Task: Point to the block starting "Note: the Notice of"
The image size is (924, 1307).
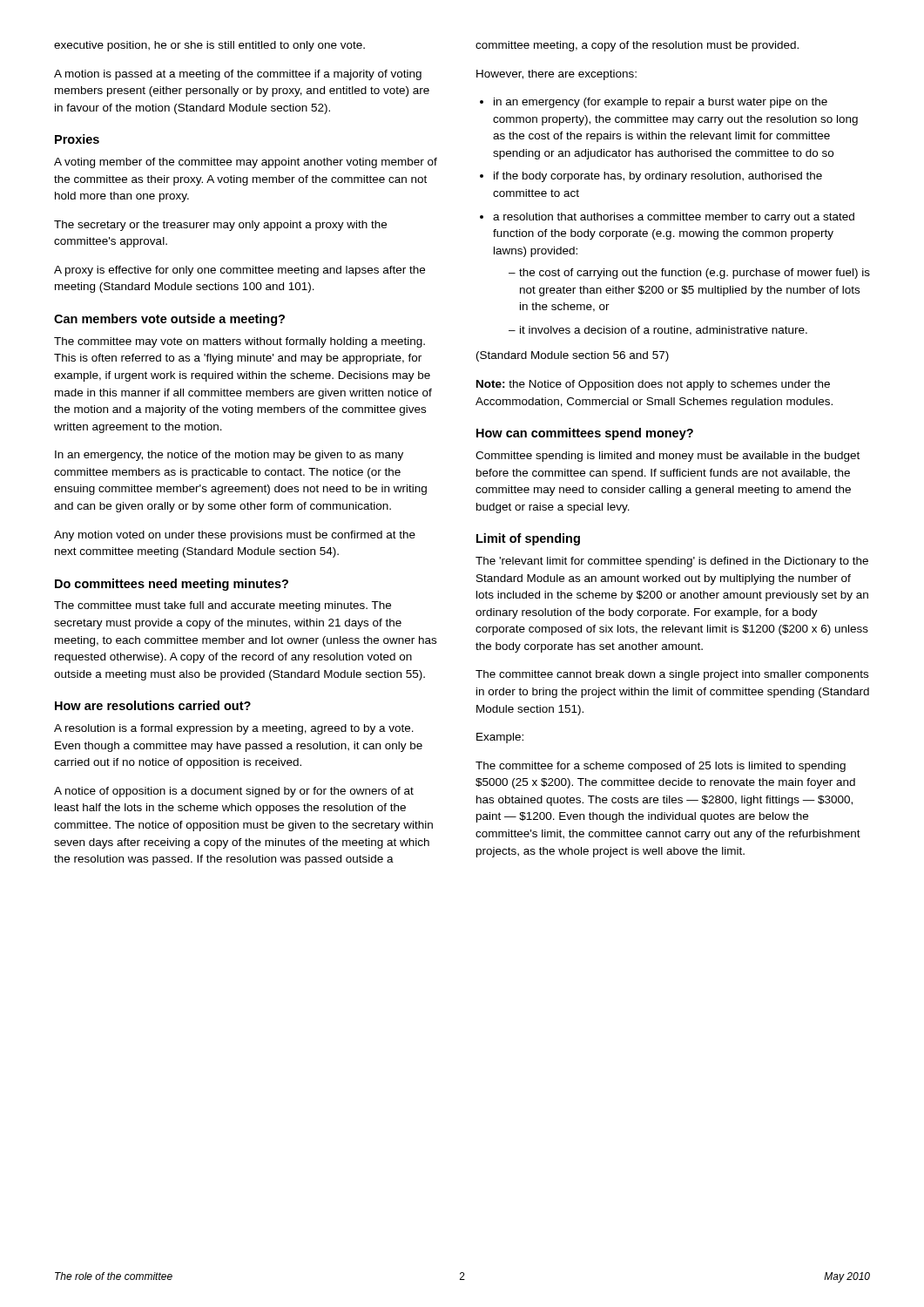Action: click(655, 392)
